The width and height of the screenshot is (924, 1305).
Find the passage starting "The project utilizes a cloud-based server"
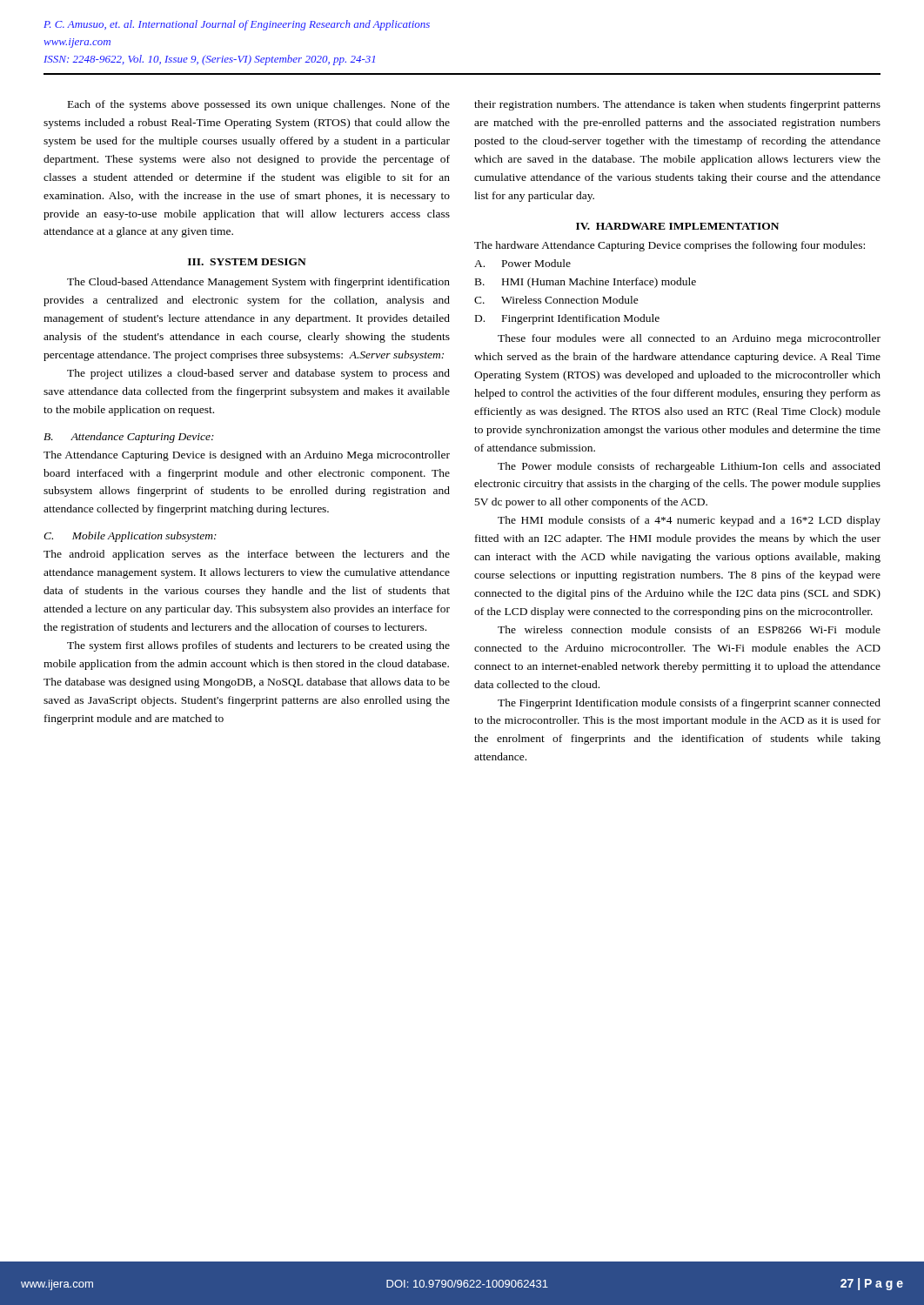(x=247, y=392)
